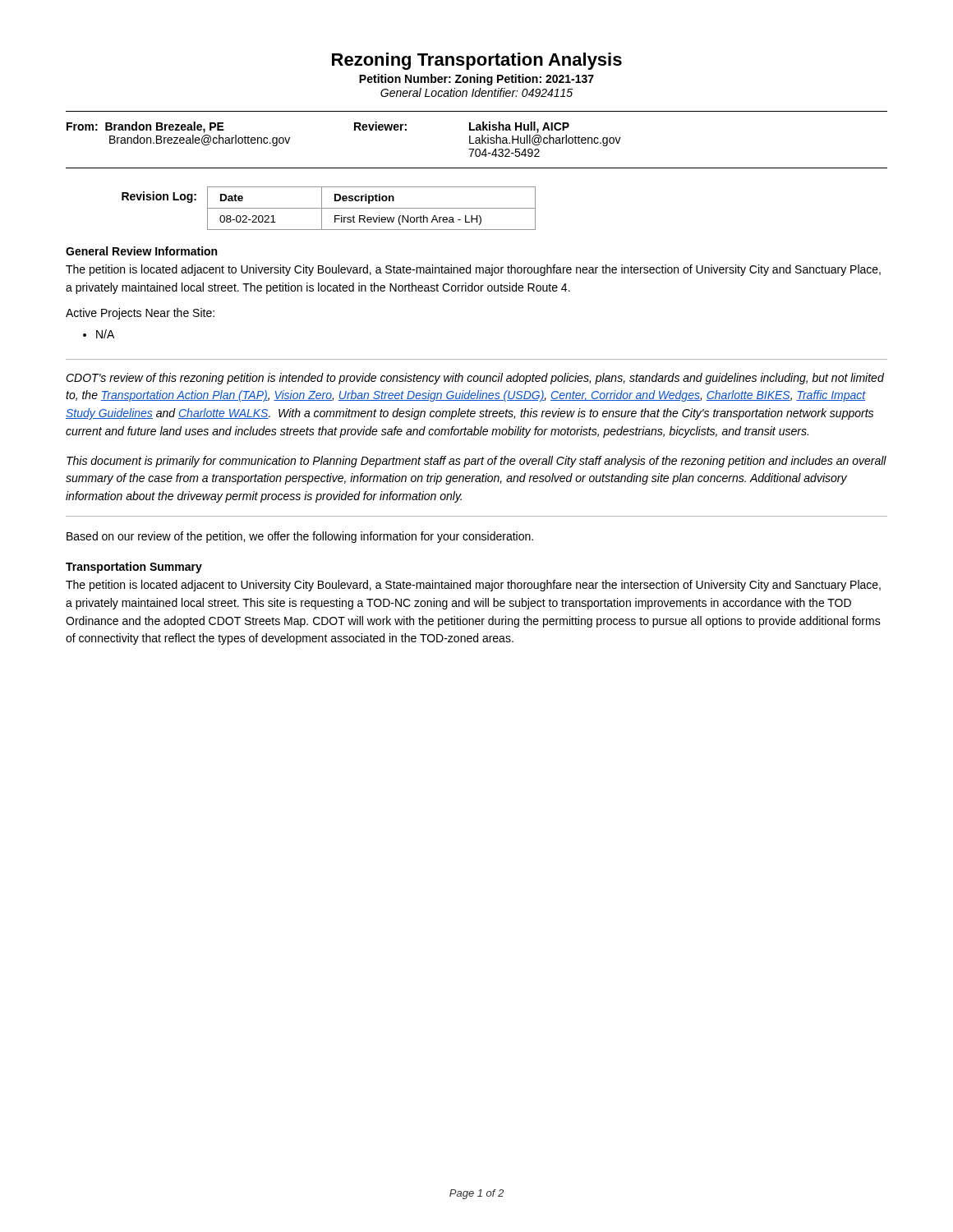The width and height of the screenshot is (953, 1232).
Task: Select the block starting "Transportation Summary"
Action: [134, 567]
